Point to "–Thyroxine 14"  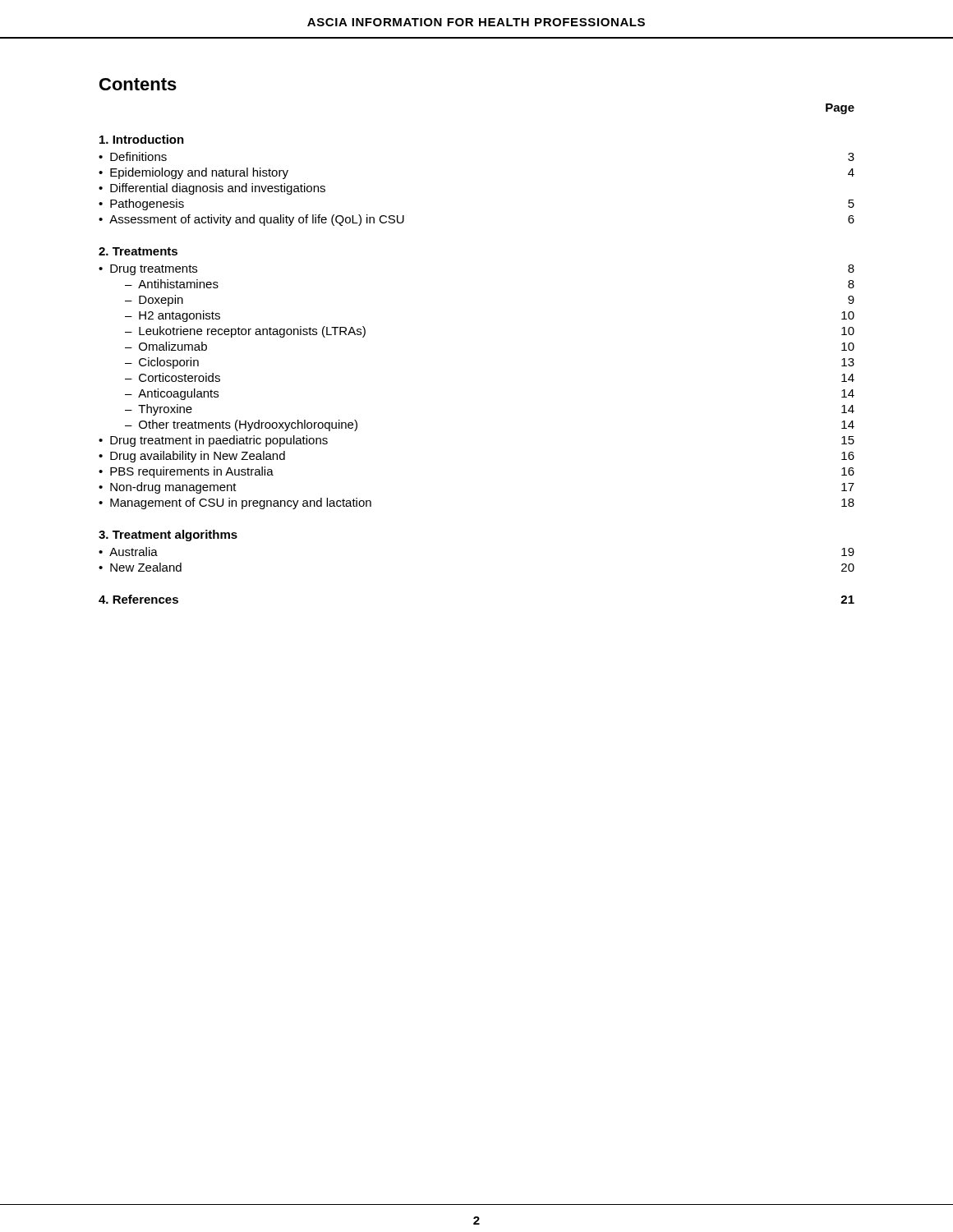161,409
